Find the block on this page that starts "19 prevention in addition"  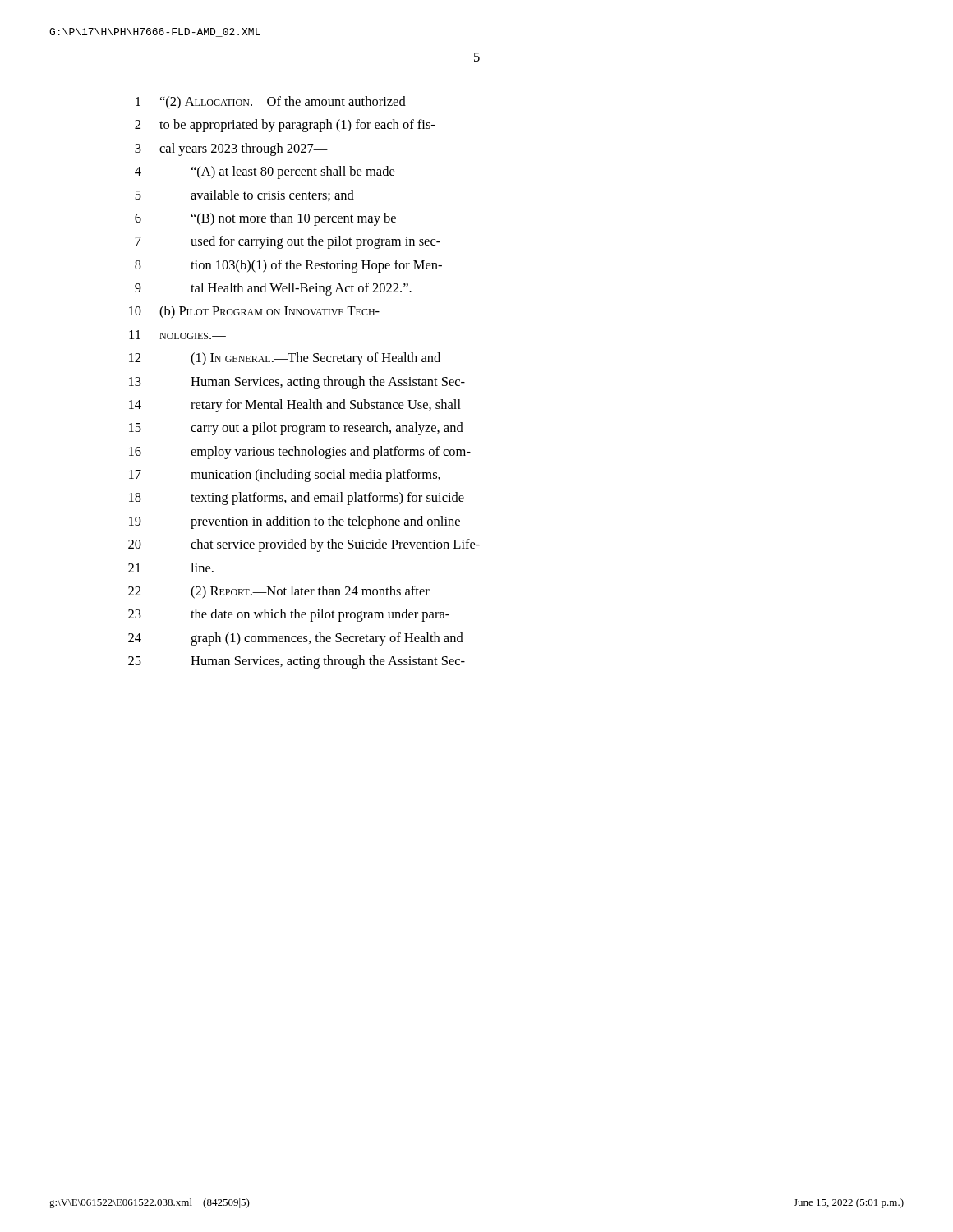point(295,522)
